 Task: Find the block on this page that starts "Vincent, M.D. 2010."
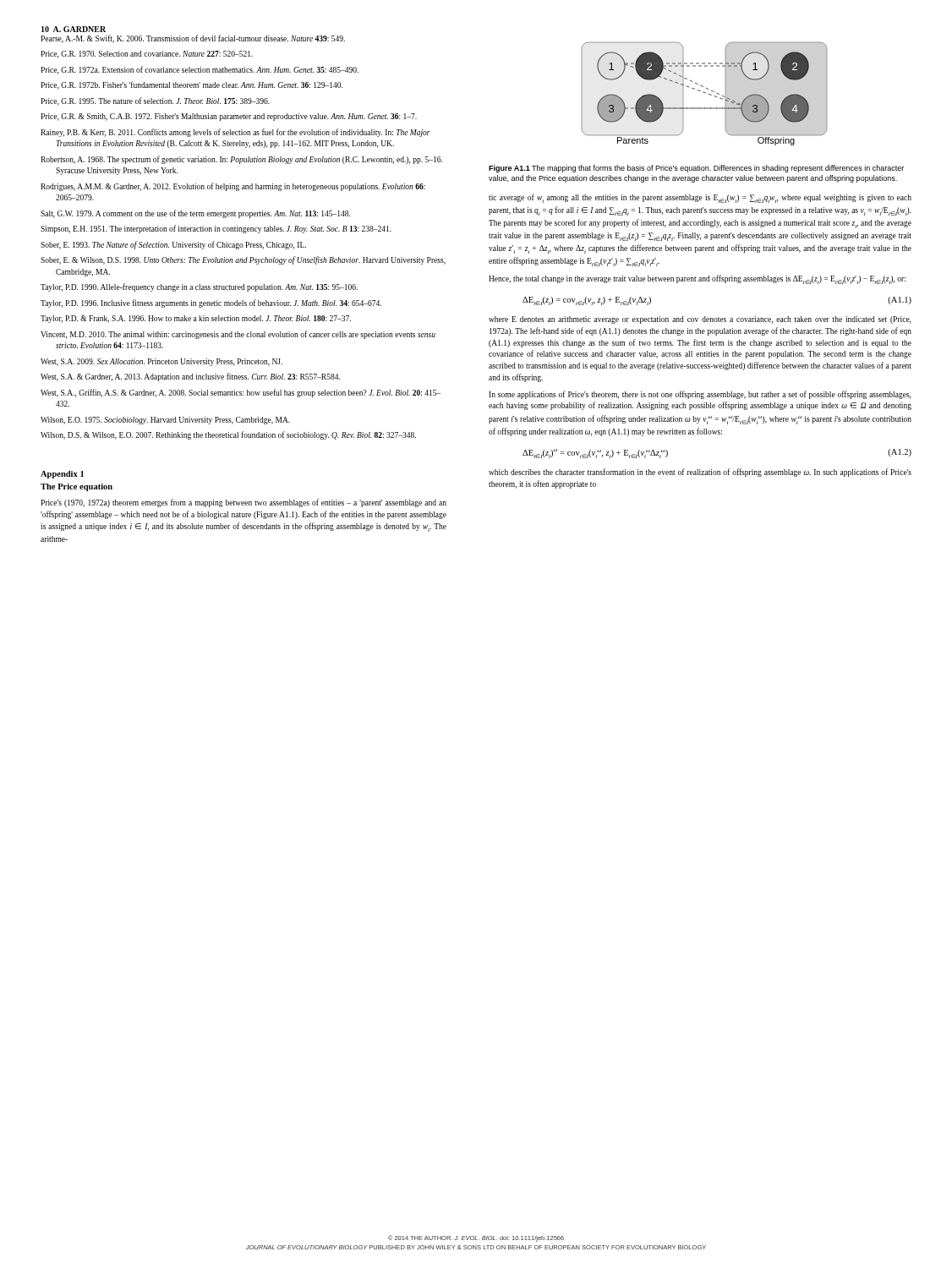point(238,340)
